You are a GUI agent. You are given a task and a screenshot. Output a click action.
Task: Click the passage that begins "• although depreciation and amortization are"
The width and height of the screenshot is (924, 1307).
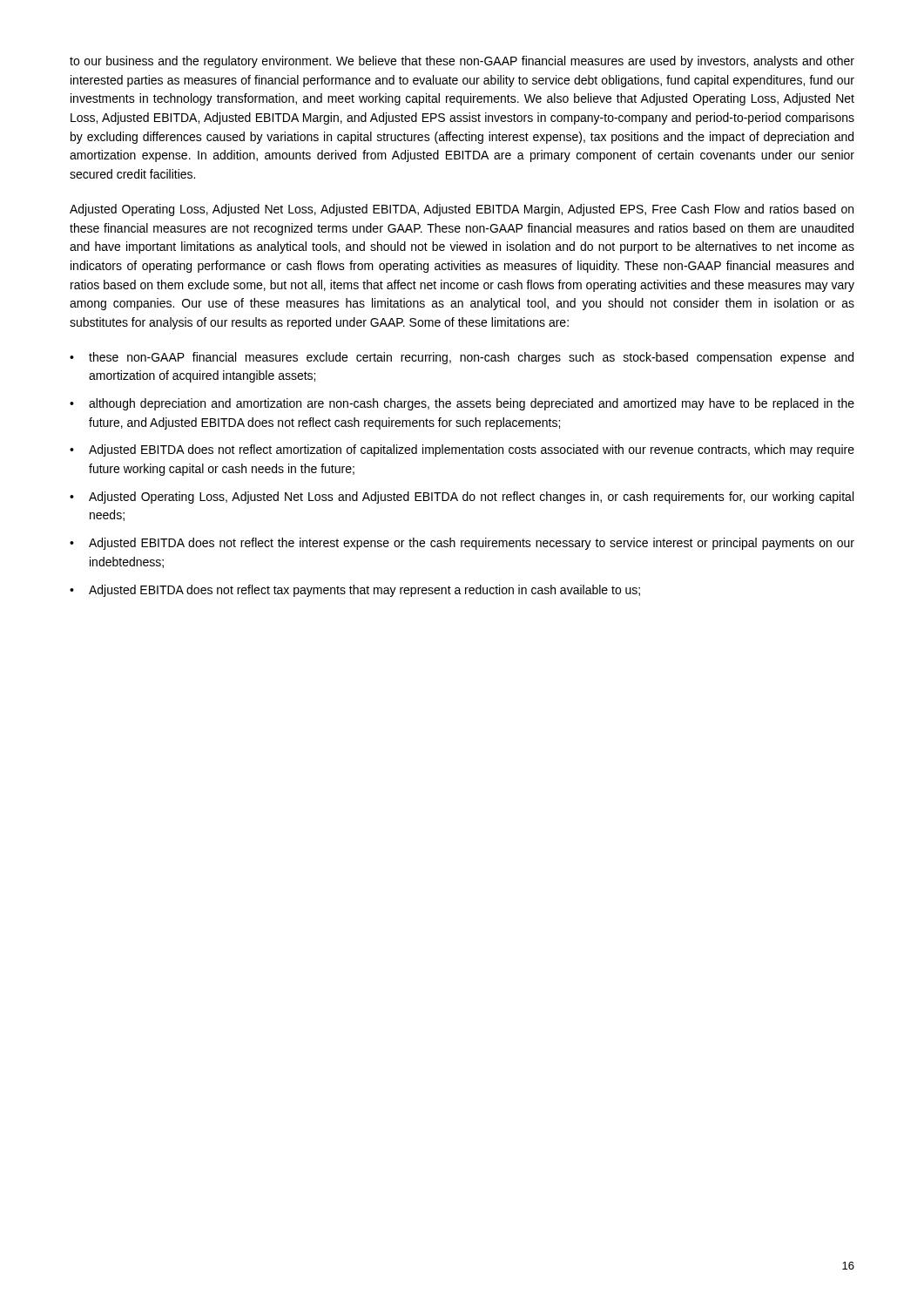click(x=462, y=414)
